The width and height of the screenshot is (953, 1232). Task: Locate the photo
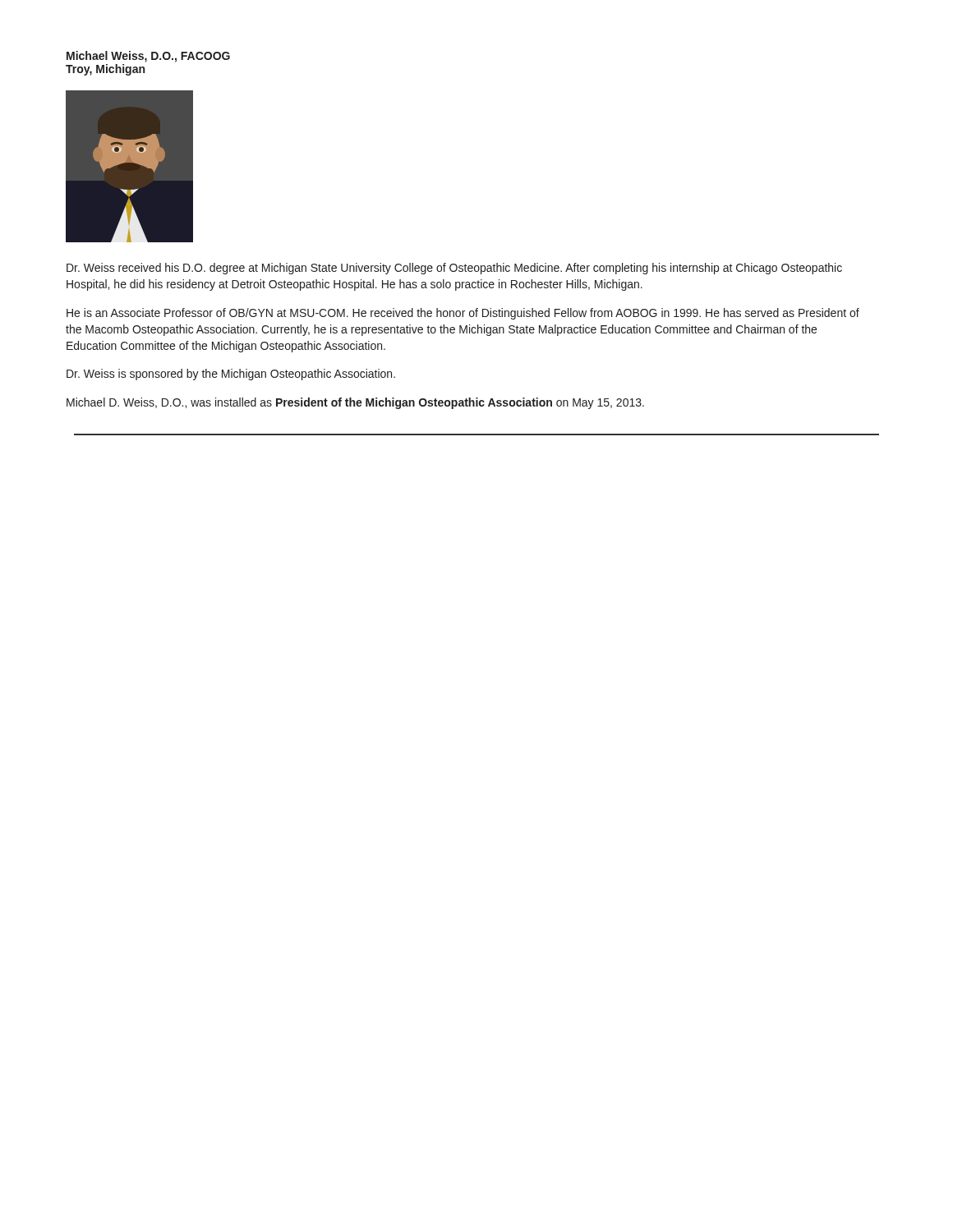pyautogui.click(x=476, y=168)
